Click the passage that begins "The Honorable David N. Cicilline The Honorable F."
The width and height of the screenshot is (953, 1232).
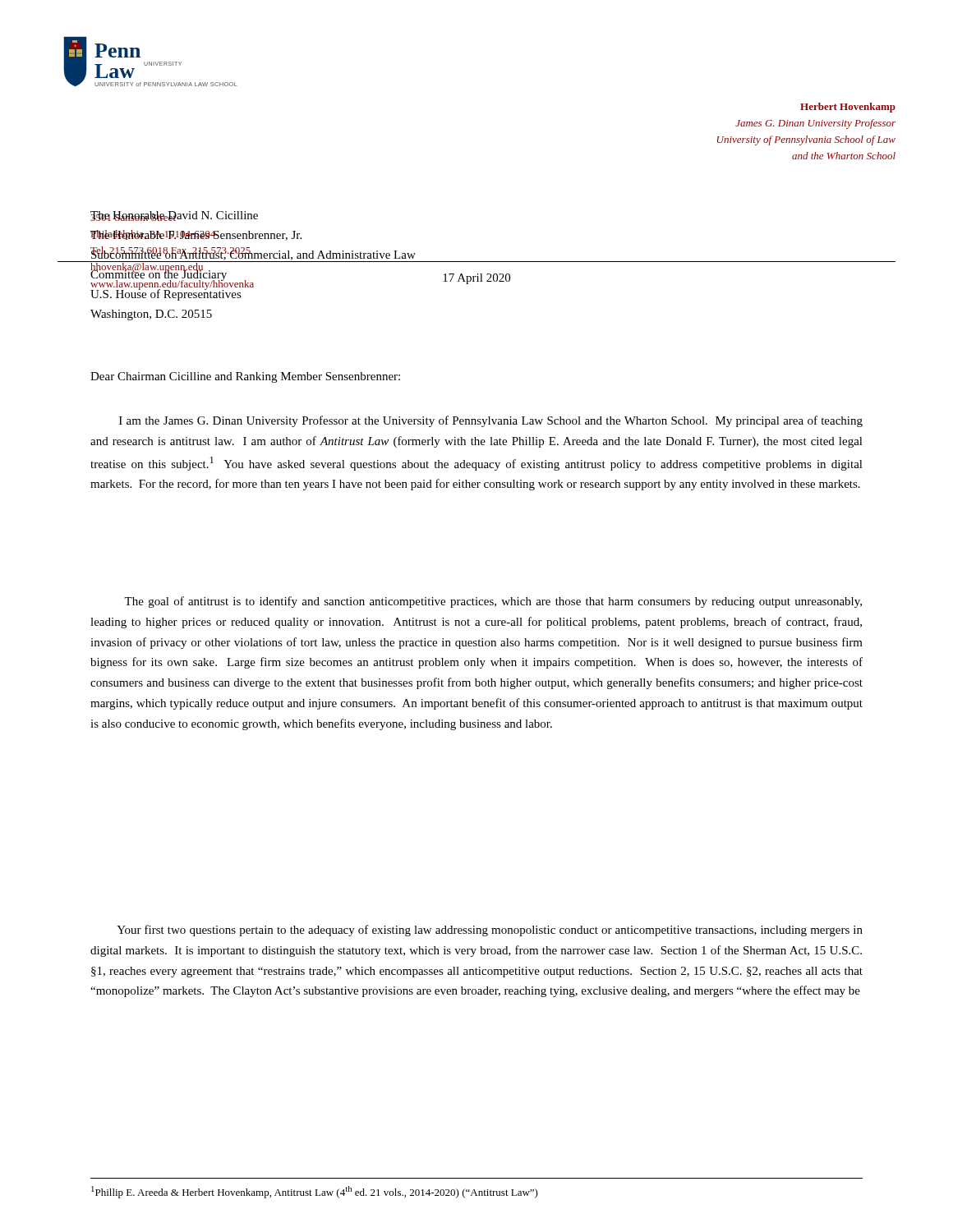(253, 264)
